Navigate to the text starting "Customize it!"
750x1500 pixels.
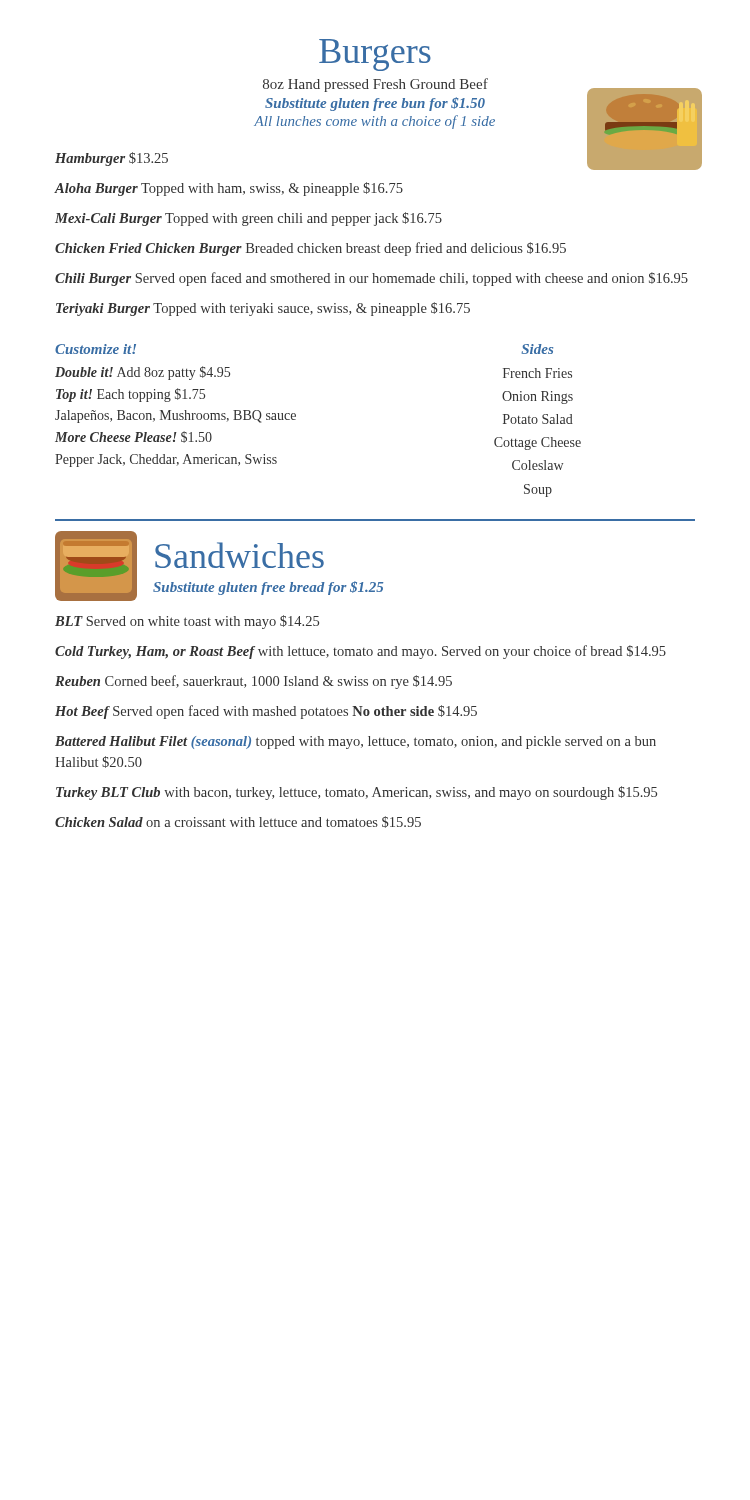point(96,349)
